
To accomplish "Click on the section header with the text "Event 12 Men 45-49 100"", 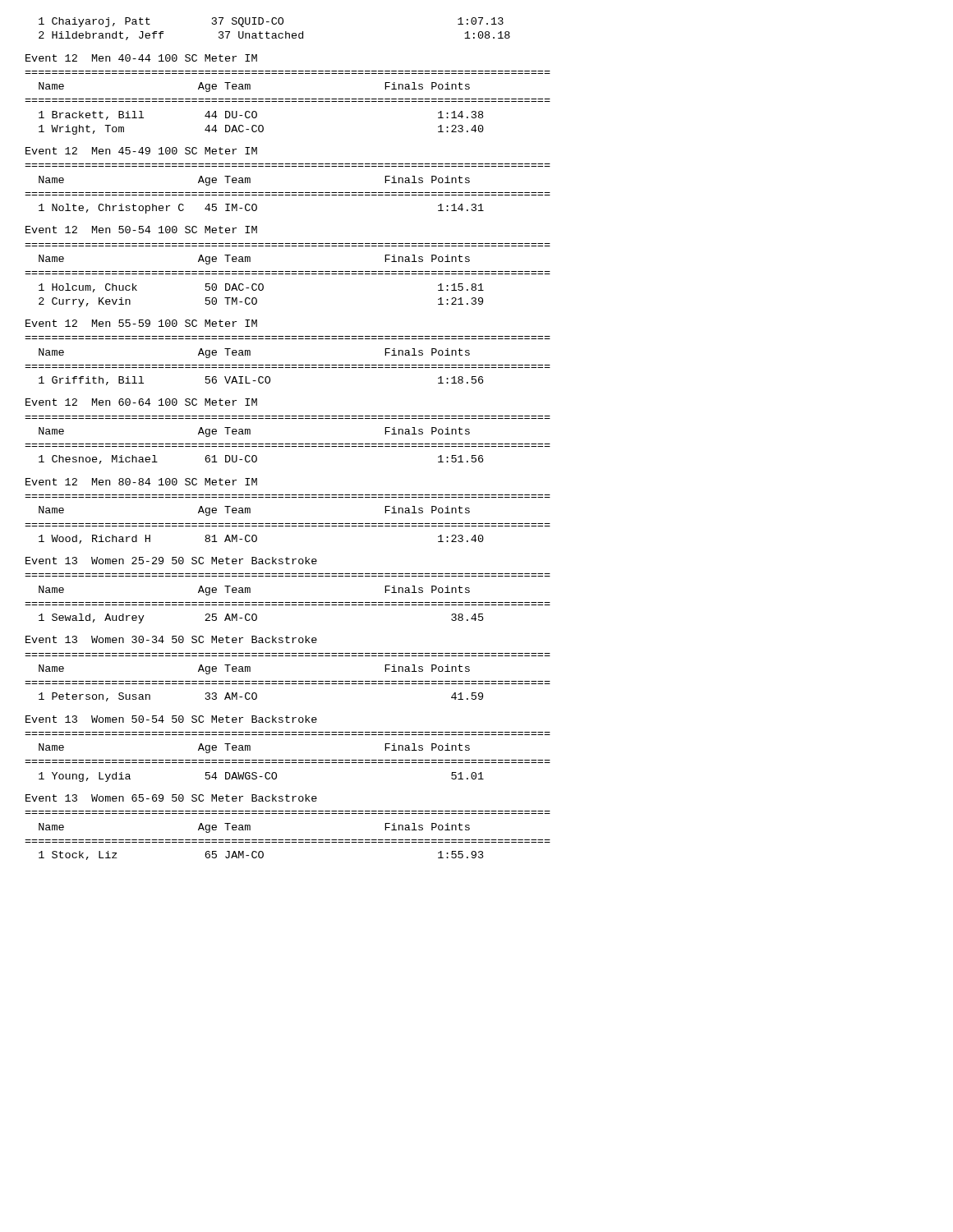I will pyautogui.click(x=476, y=152).
